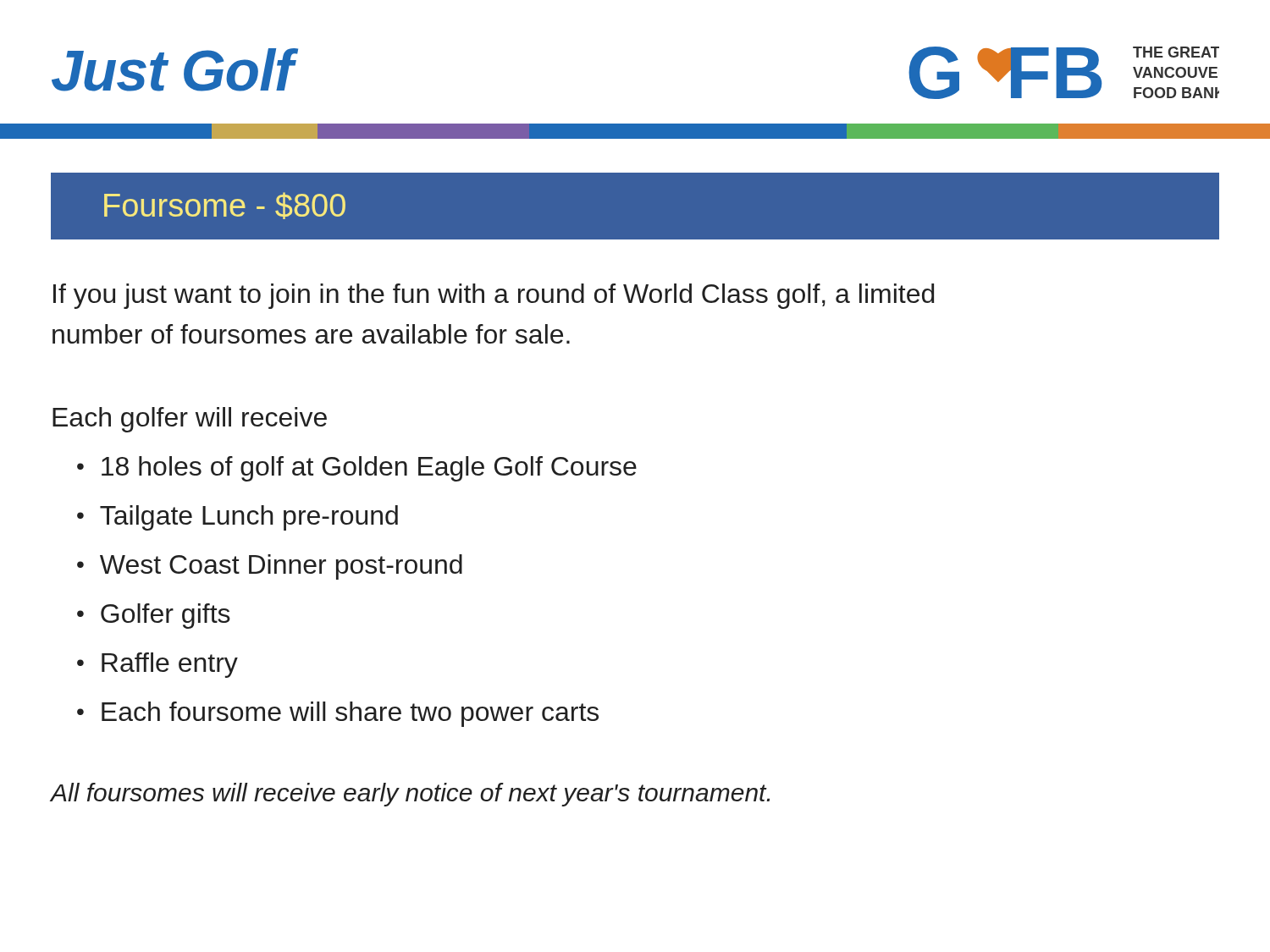Point to the text block starting "Each golfer will receive"

pos(189,417)
